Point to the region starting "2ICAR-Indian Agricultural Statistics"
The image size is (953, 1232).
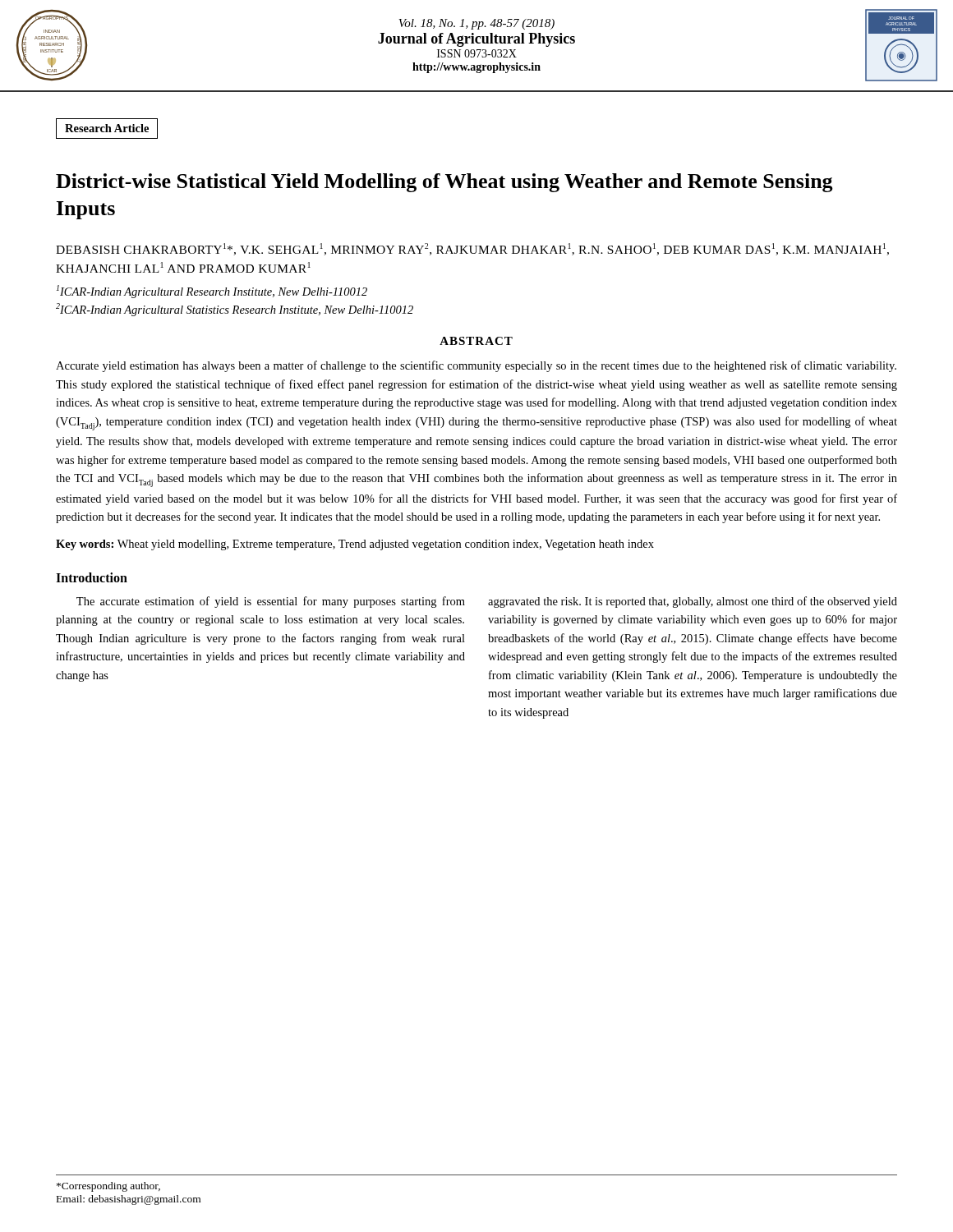click(235, 308)
